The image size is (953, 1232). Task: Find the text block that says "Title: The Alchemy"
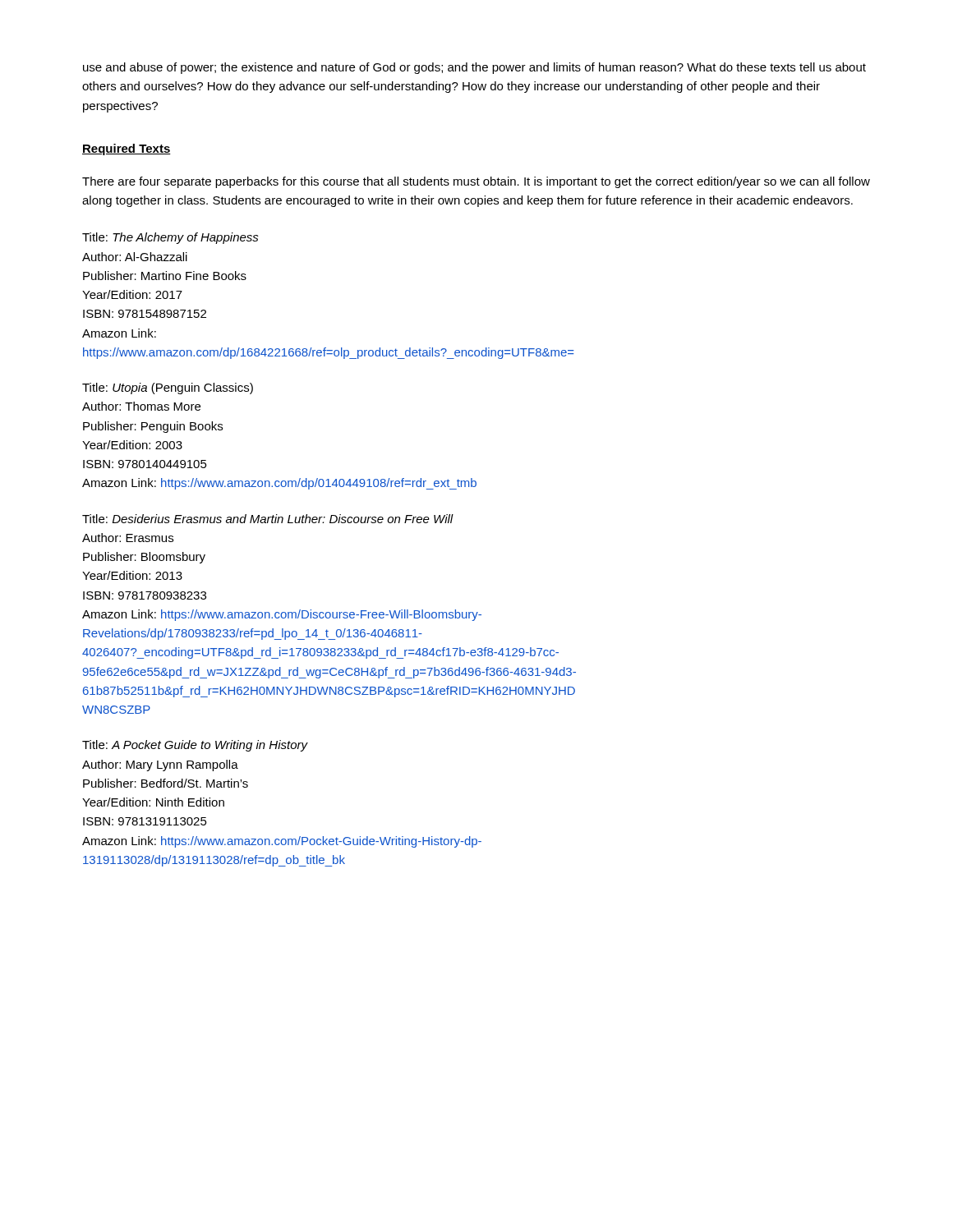tap(170, 238)
